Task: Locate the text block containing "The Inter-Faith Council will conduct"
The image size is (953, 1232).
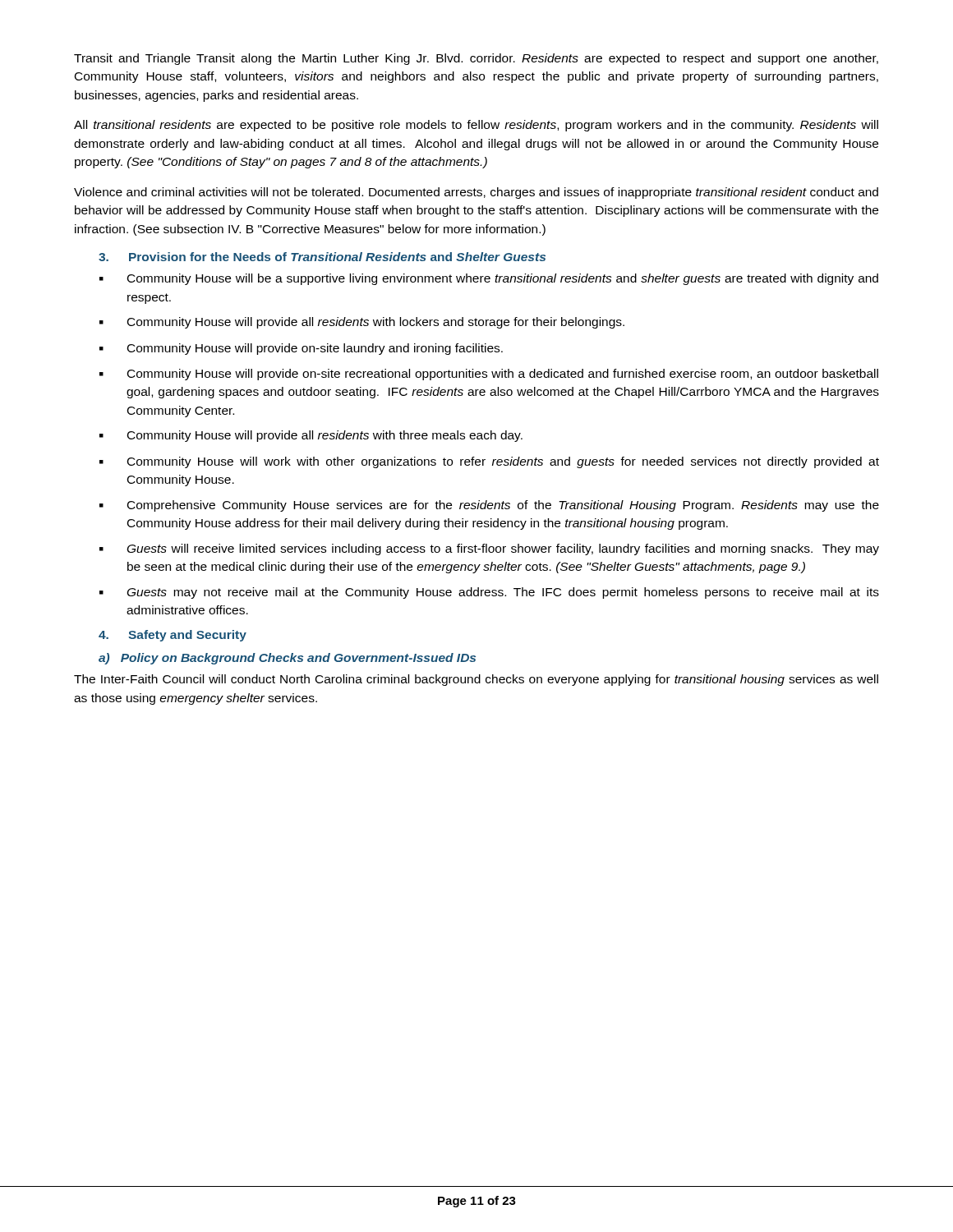Action: 476,689
